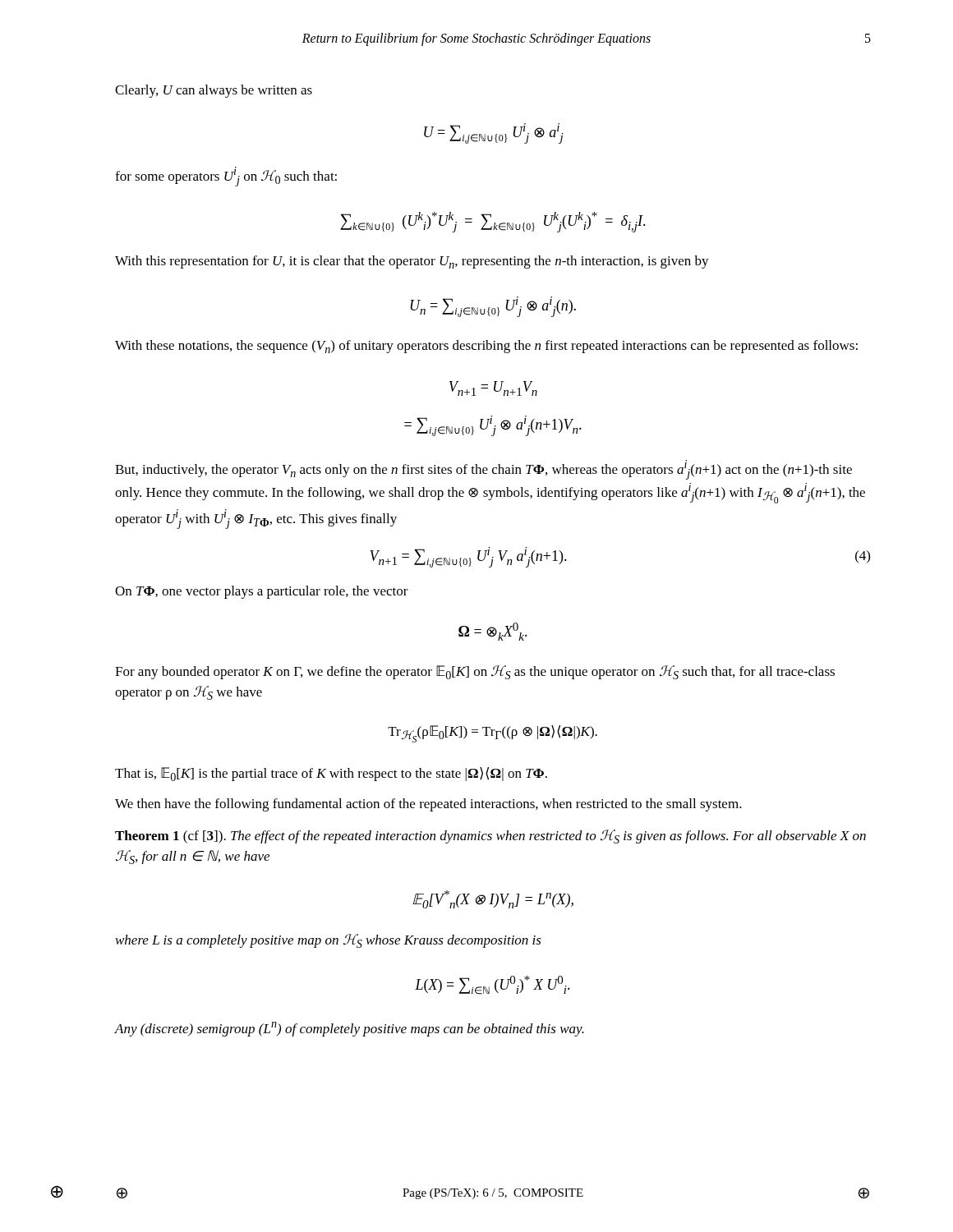The width and height of the screenshot is (953, 1232).
Task: Click where it says "∑k∈ℕ∪{0} (Uki)*Ukj = ∑k∈ℕ∪{0} Ukj(Uki)* = δi,jI."
Action: 493,221
